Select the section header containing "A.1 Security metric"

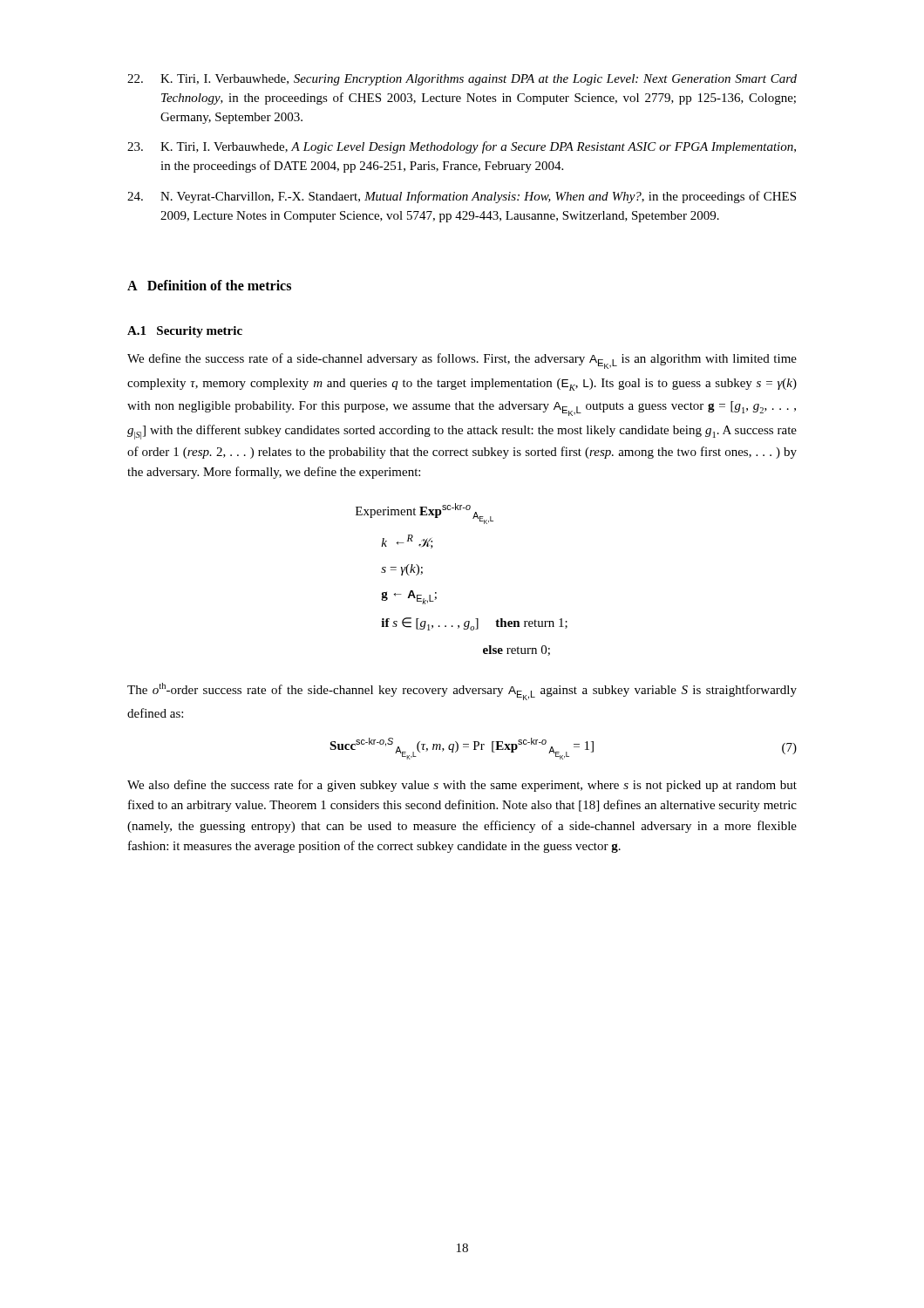tap(185, 331)
